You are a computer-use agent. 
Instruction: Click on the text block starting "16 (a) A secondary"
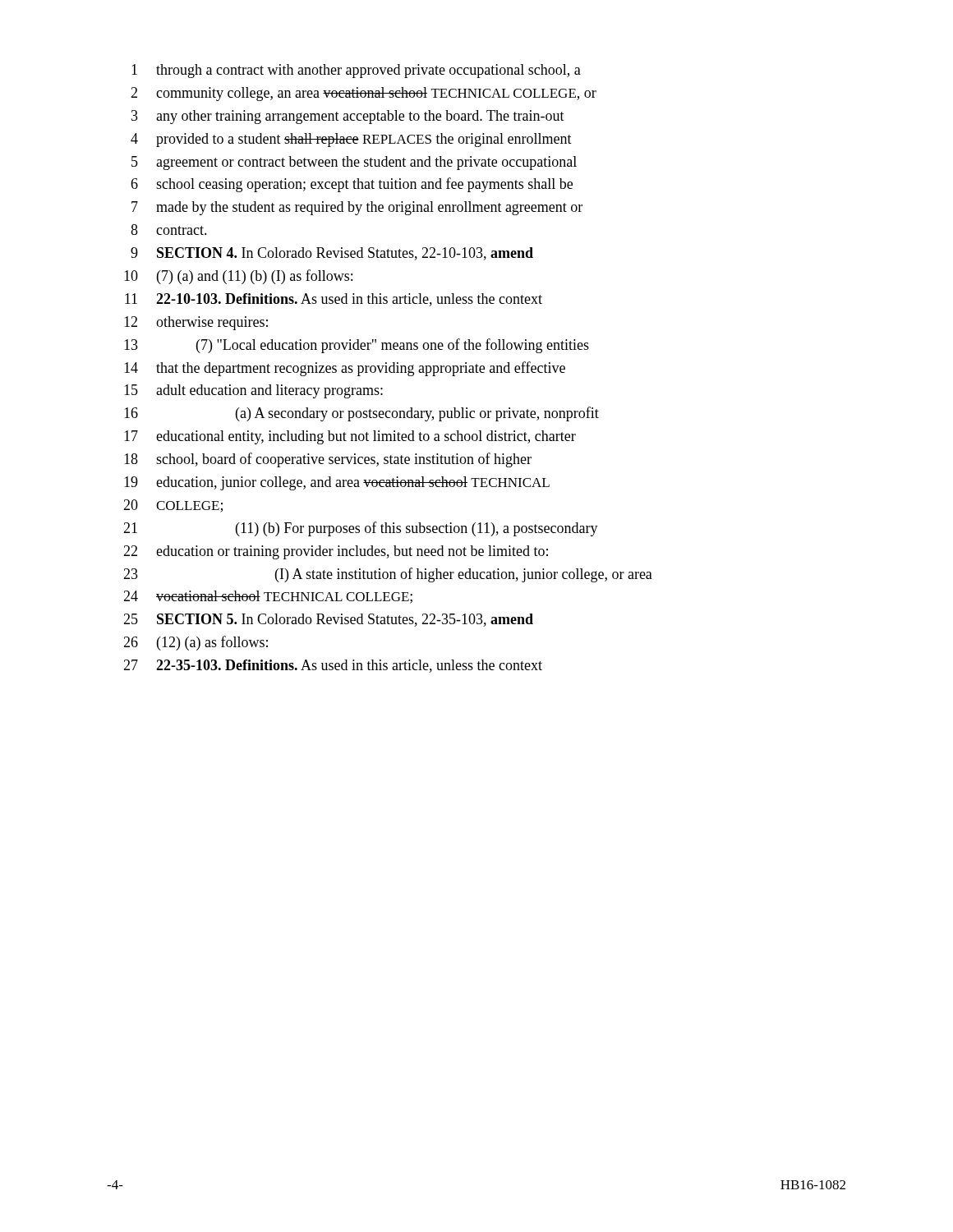pyautogui.click(x=476, y=414)
